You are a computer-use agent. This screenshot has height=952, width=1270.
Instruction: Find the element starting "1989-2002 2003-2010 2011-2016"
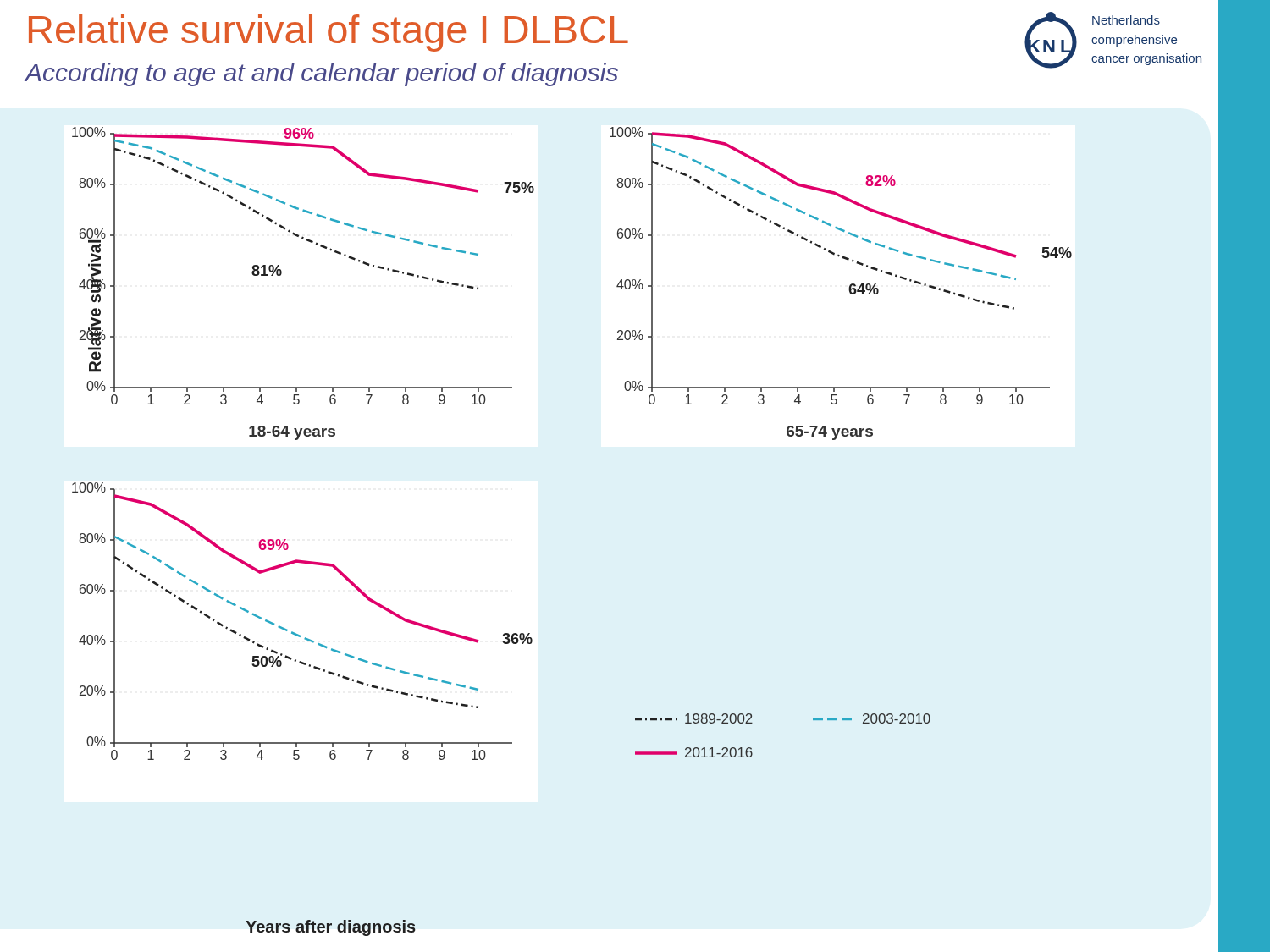(x=695, y=719)
